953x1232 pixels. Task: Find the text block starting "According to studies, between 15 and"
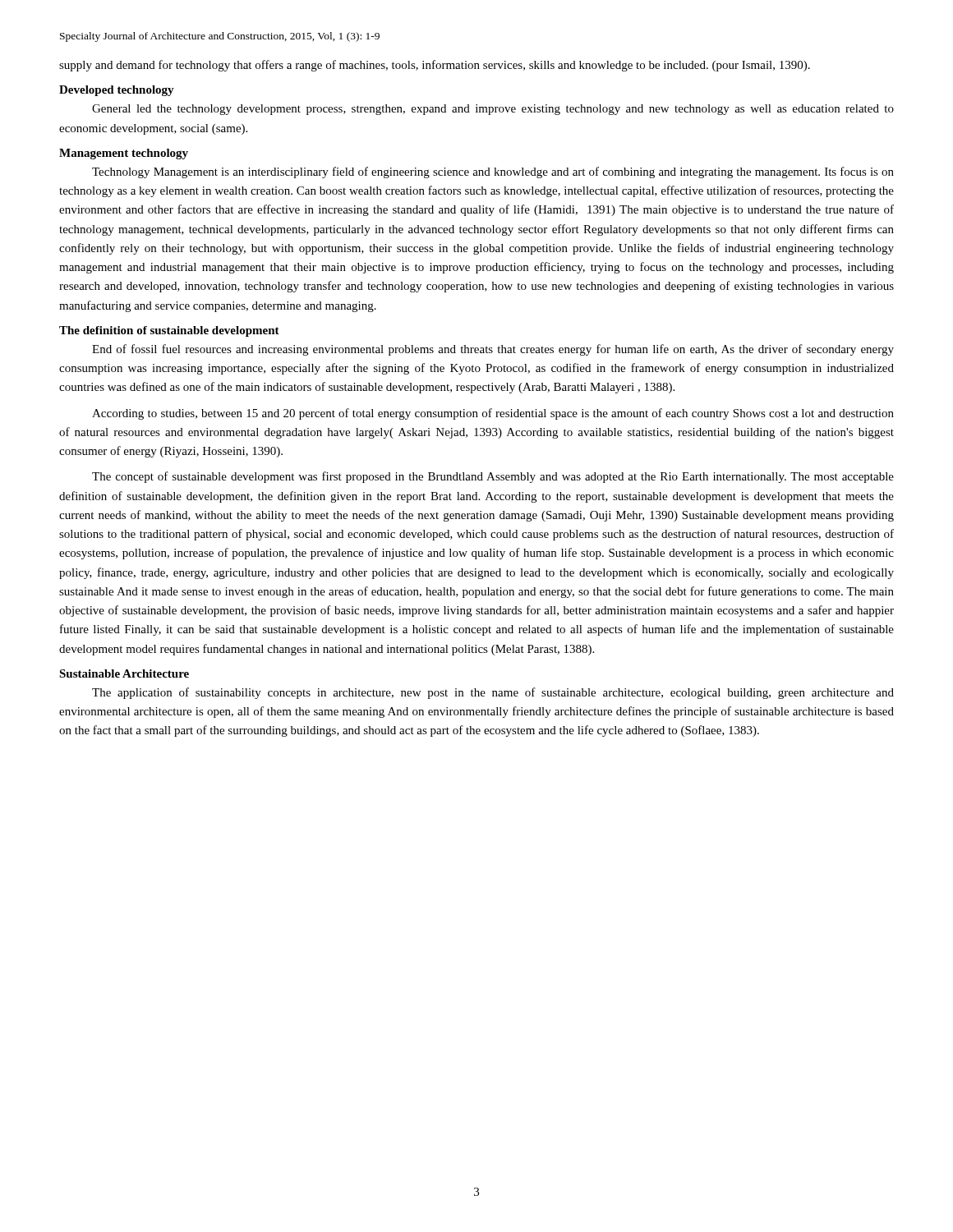click(x=476, y=432)
